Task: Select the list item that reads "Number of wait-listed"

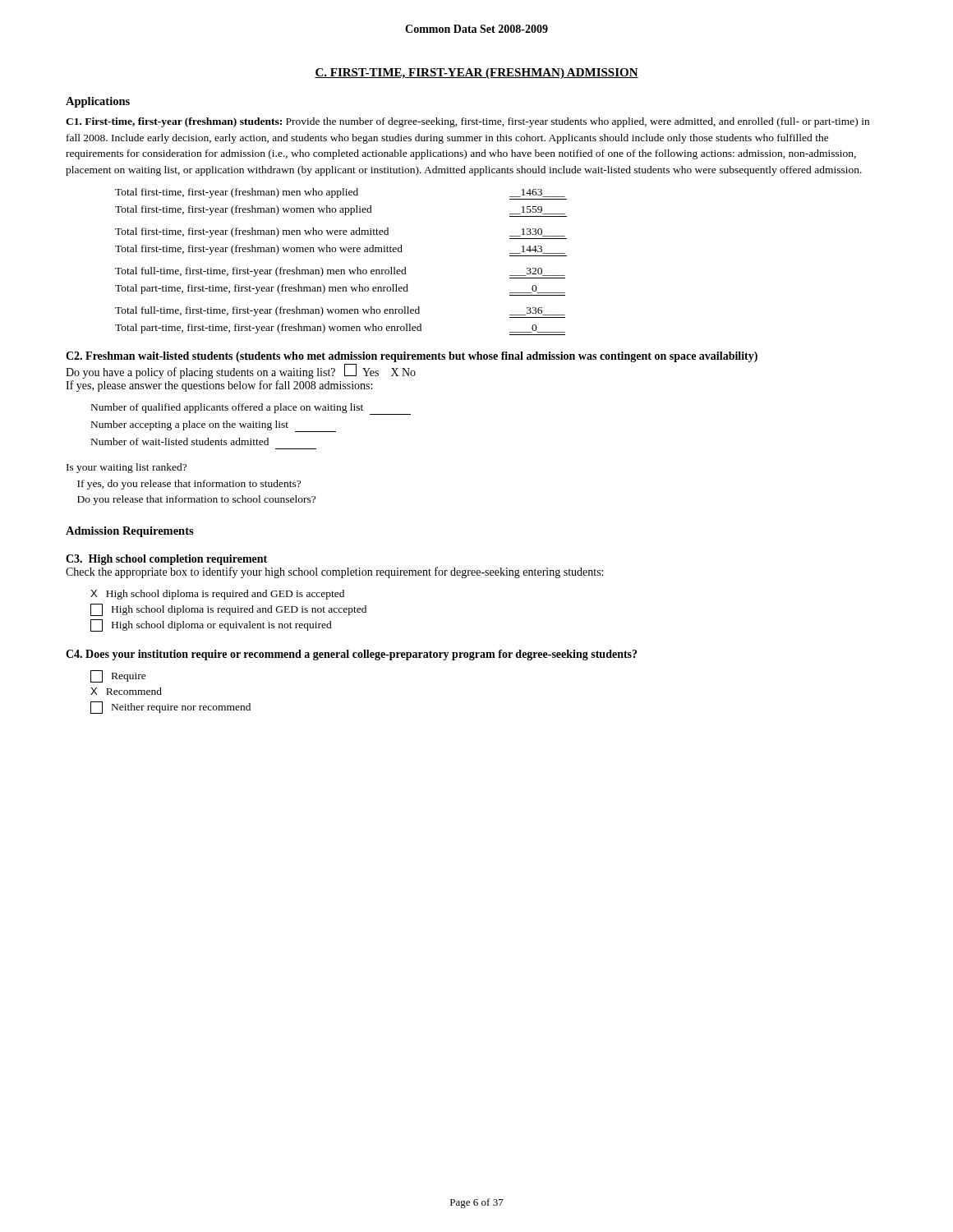Action: [204, 442]
